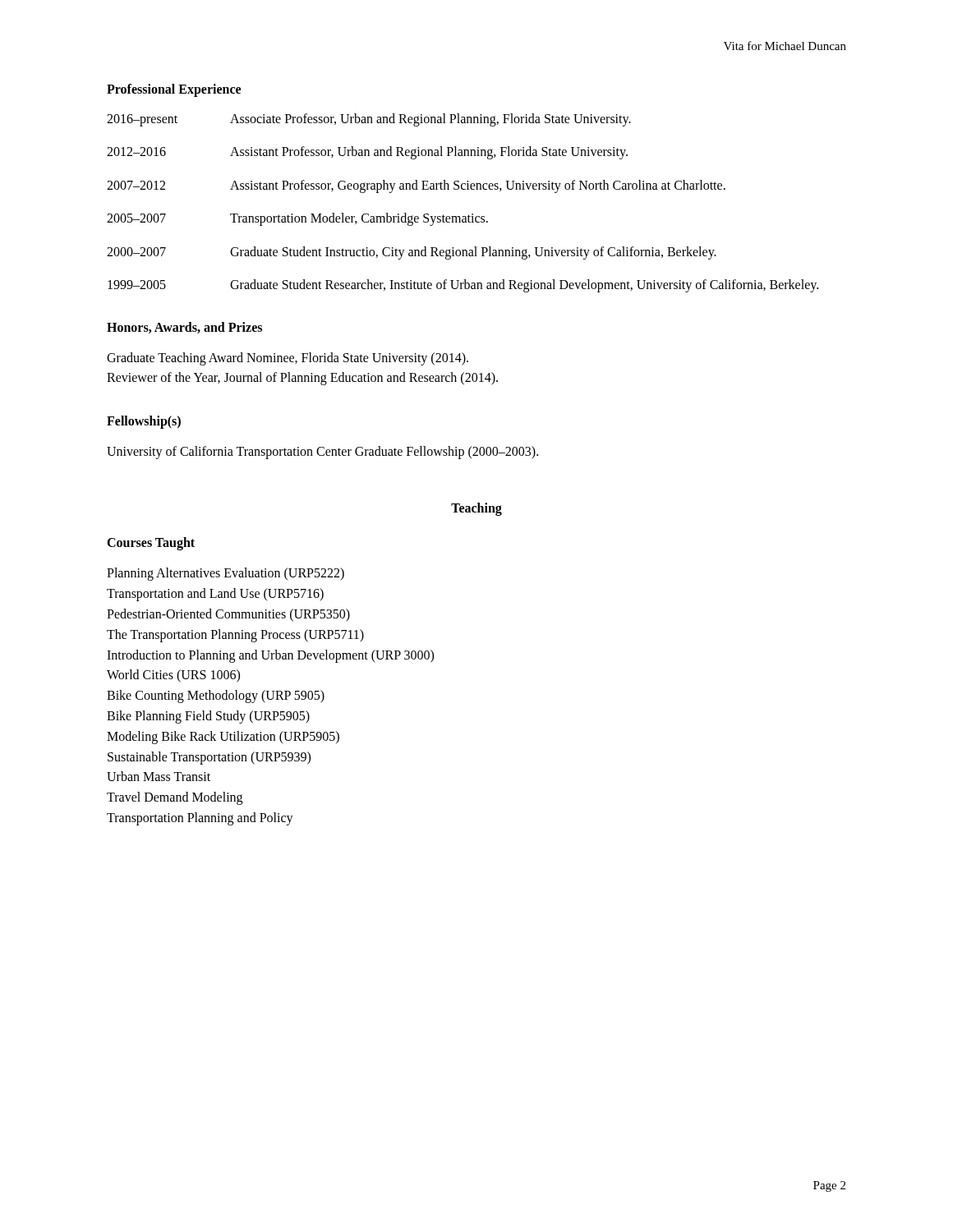
Task: Point to the region starting "Sustainable Transportation (URP5939)"
Action: pos(209,756)
